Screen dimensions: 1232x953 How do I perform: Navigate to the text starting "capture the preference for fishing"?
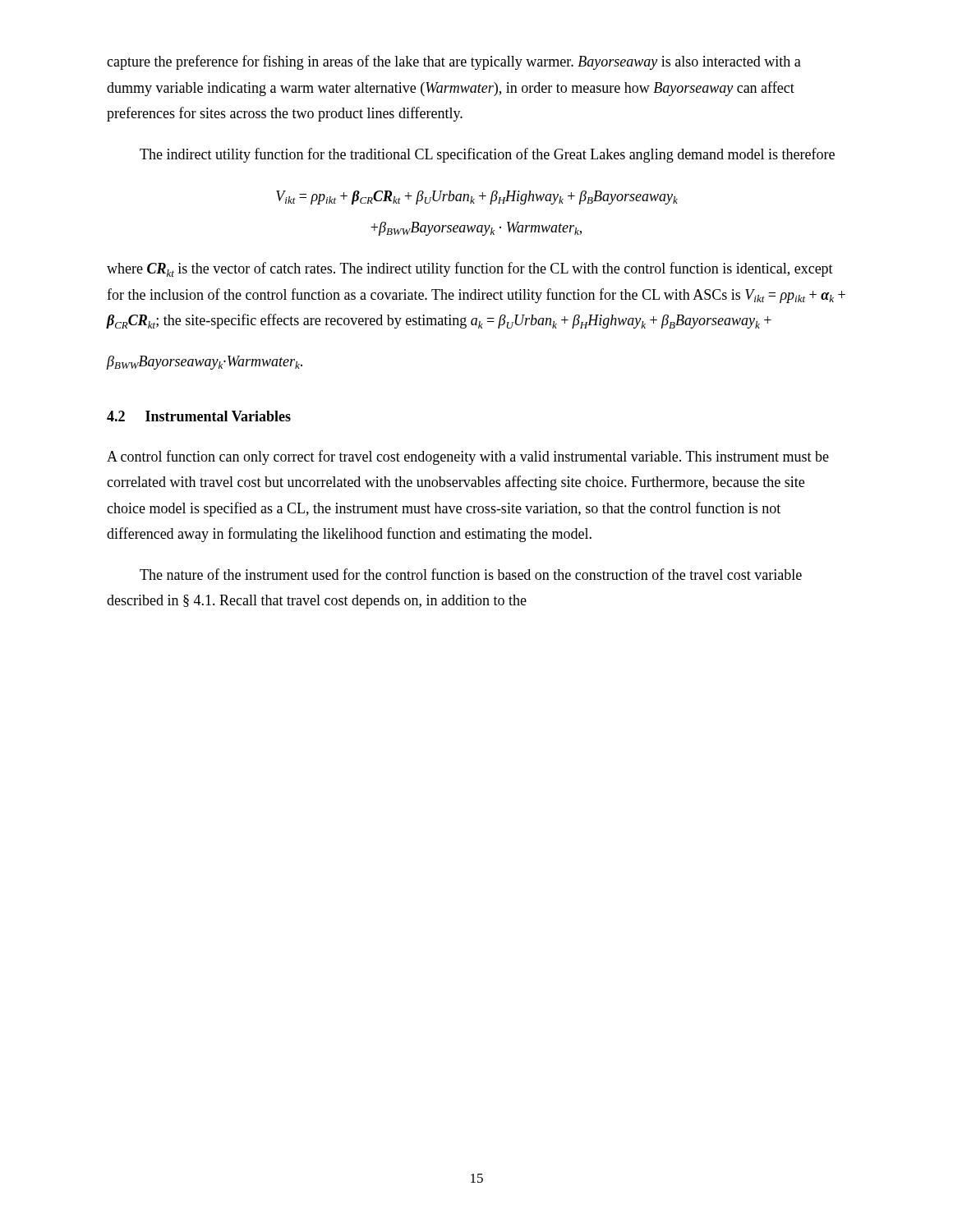coord(454,87)
